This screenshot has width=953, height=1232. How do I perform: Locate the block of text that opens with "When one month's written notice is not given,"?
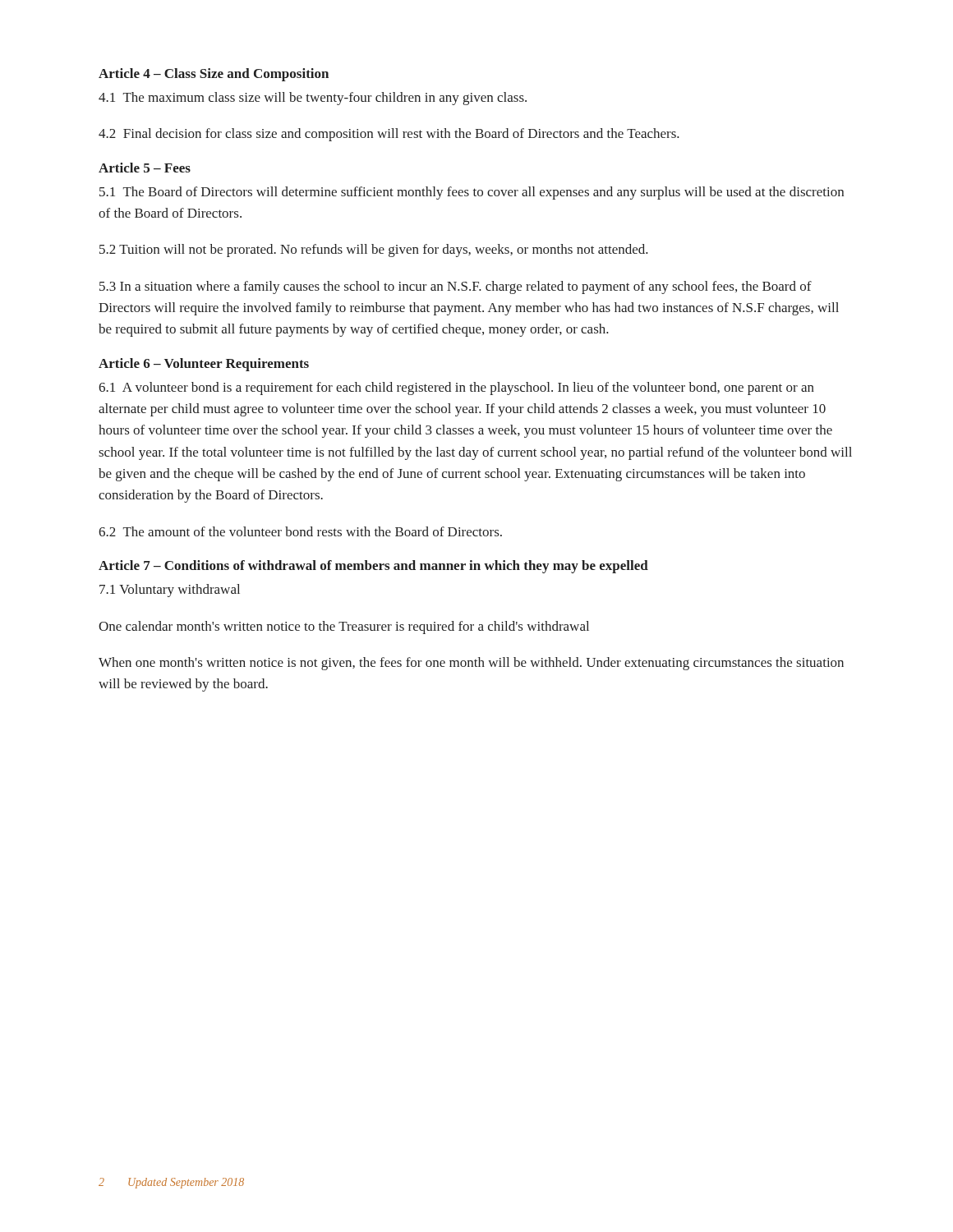(x=471, y=673)
